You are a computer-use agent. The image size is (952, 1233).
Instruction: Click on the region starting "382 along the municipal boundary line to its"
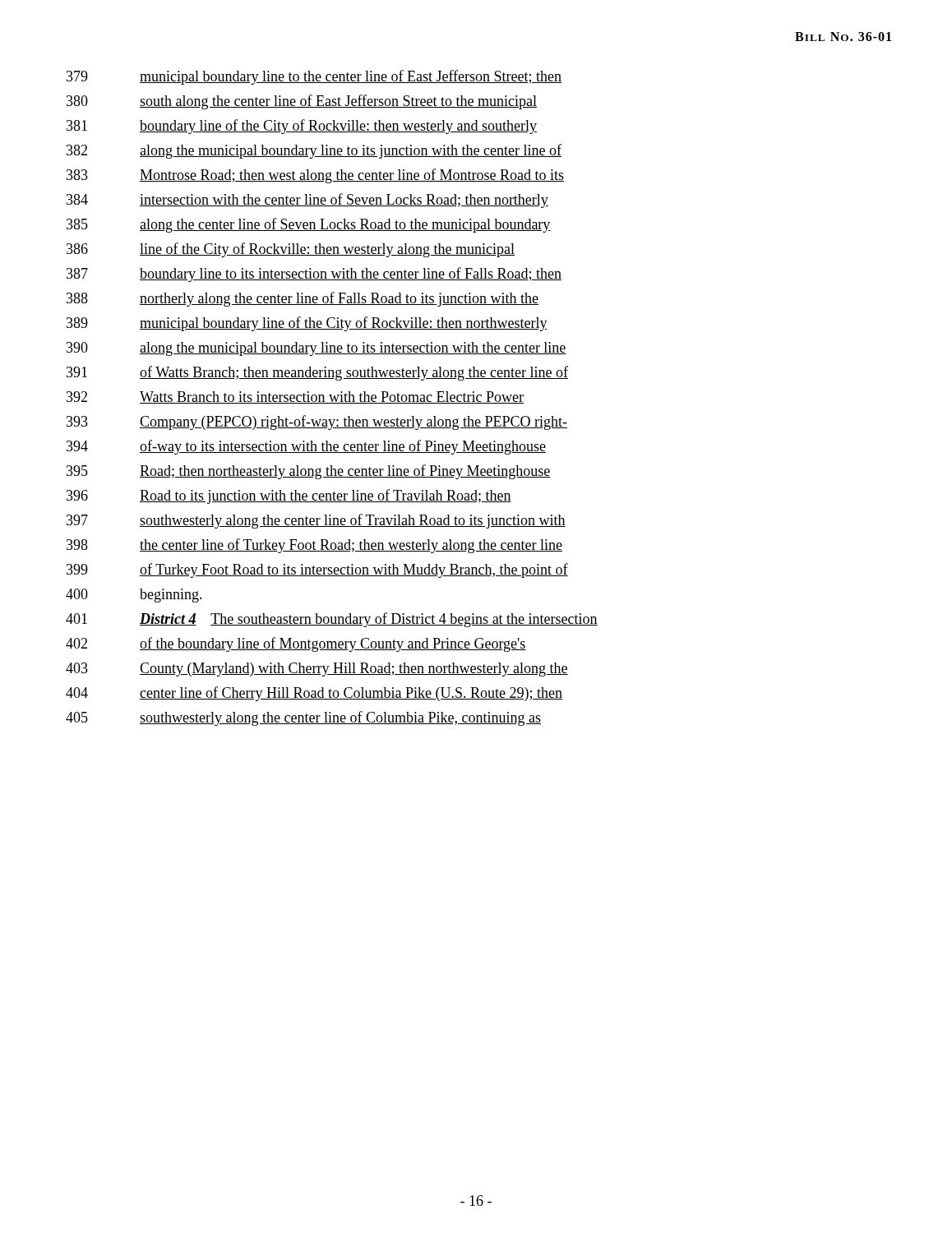pyautogui.click(x=476, y=150)
